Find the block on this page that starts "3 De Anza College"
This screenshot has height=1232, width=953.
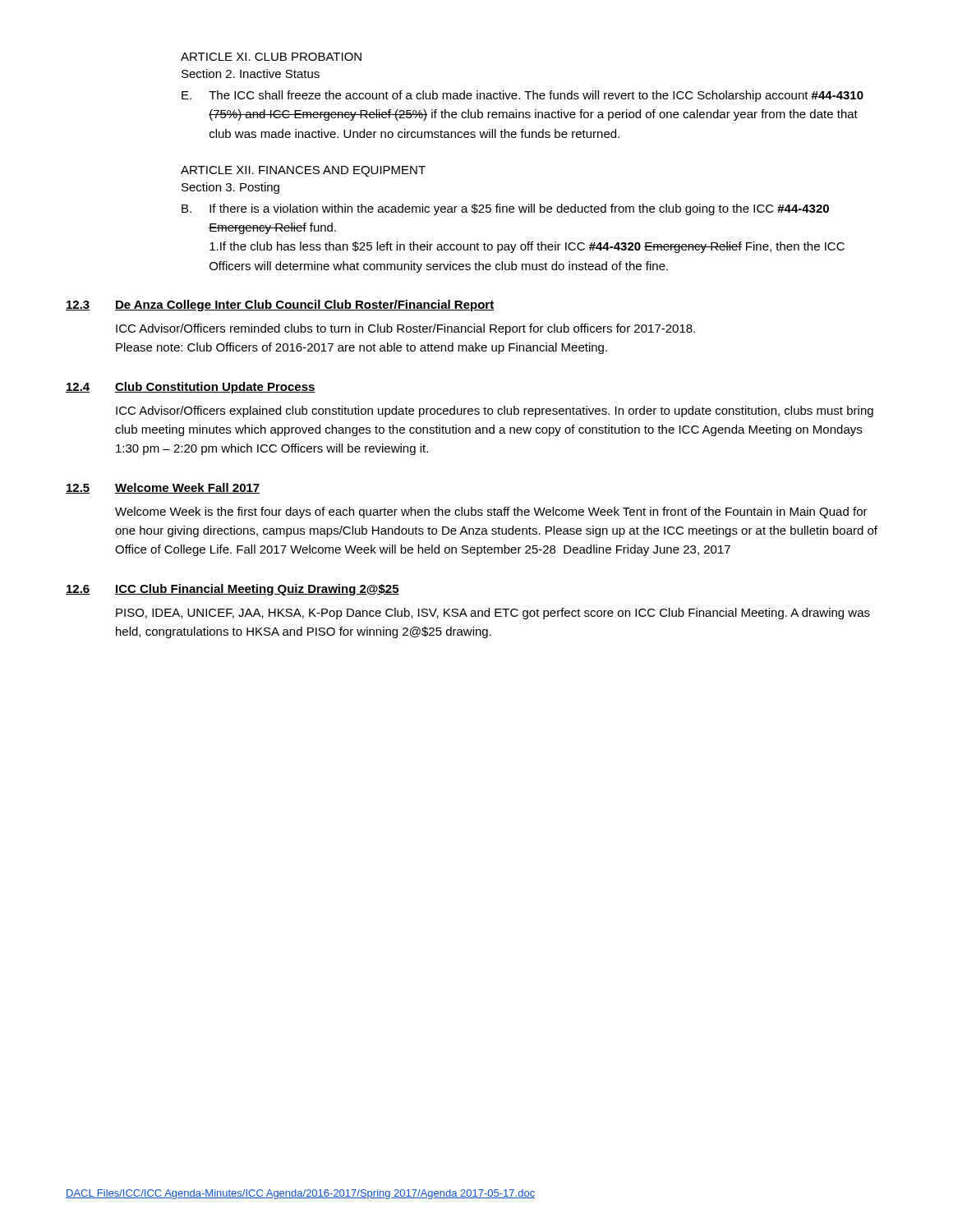pos(476,326)
